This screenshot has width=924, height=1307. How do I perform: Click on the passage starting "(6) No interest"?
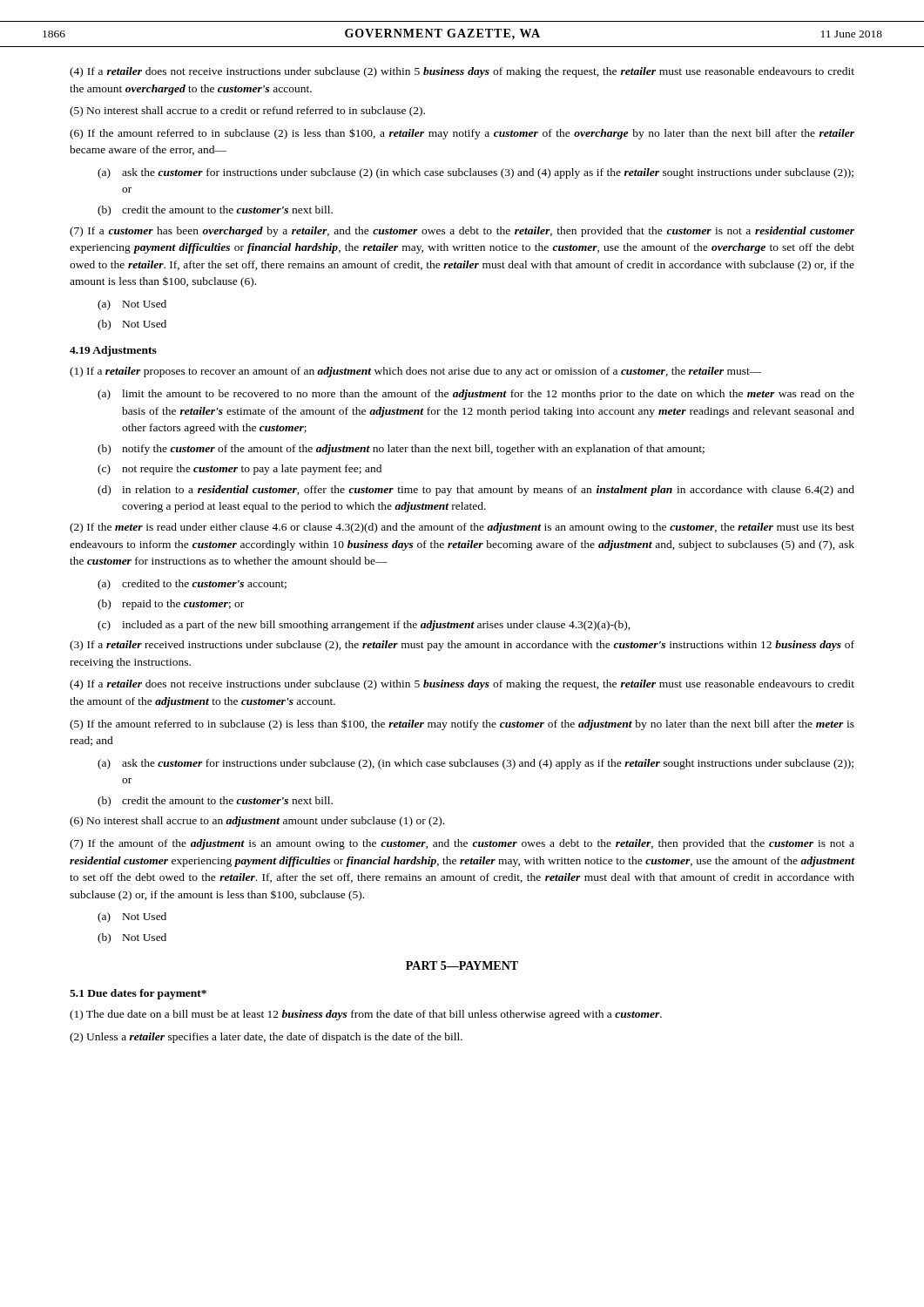coord(257,822)
